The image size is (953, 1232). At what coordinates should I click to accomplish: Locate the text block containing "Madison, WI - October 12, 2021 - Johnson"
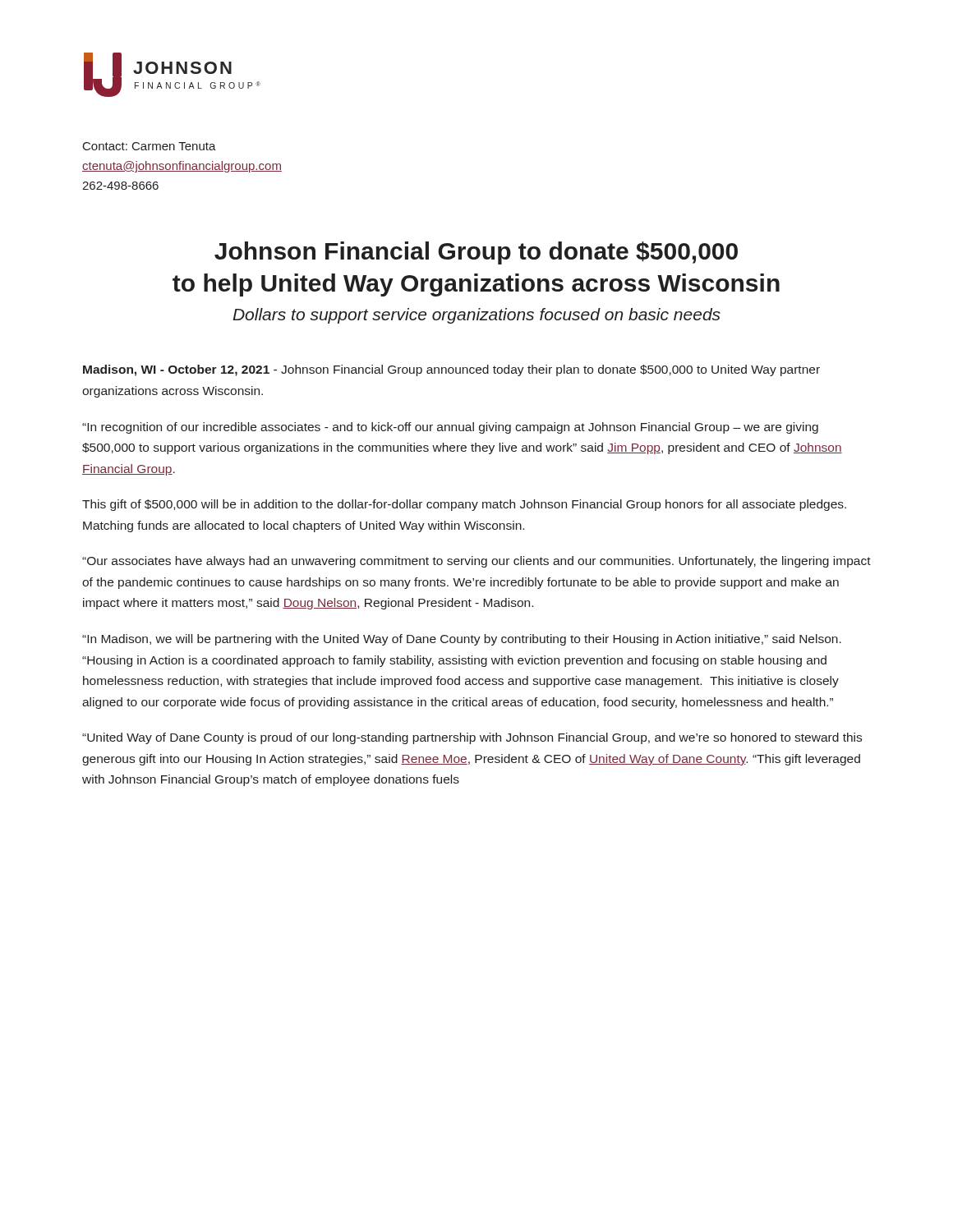(x=476, y=380)
